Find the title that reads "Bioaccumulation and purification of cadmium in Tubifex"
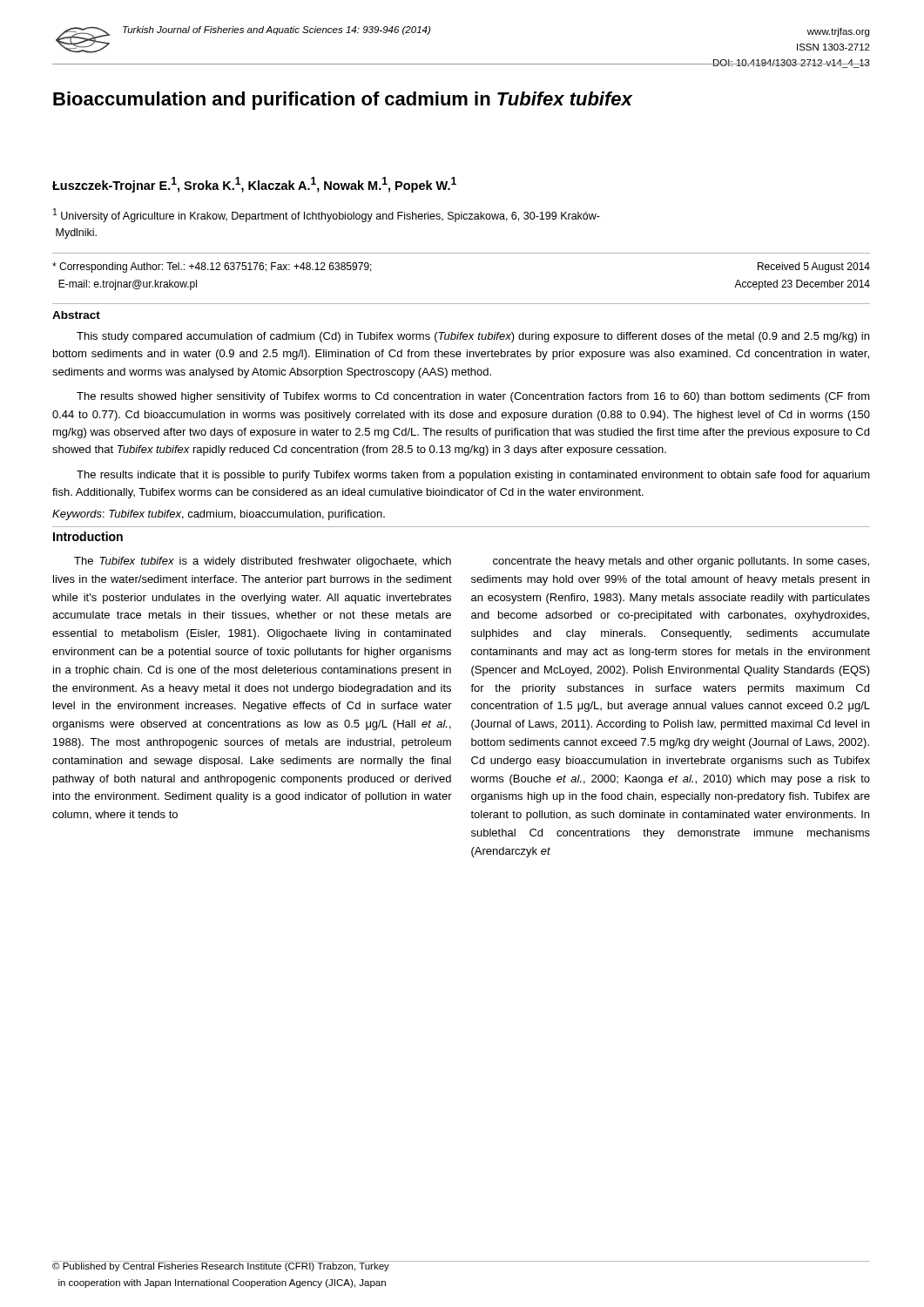This screenshot has width=924, height=1307. pyautogui.click(x=342, y=99)
